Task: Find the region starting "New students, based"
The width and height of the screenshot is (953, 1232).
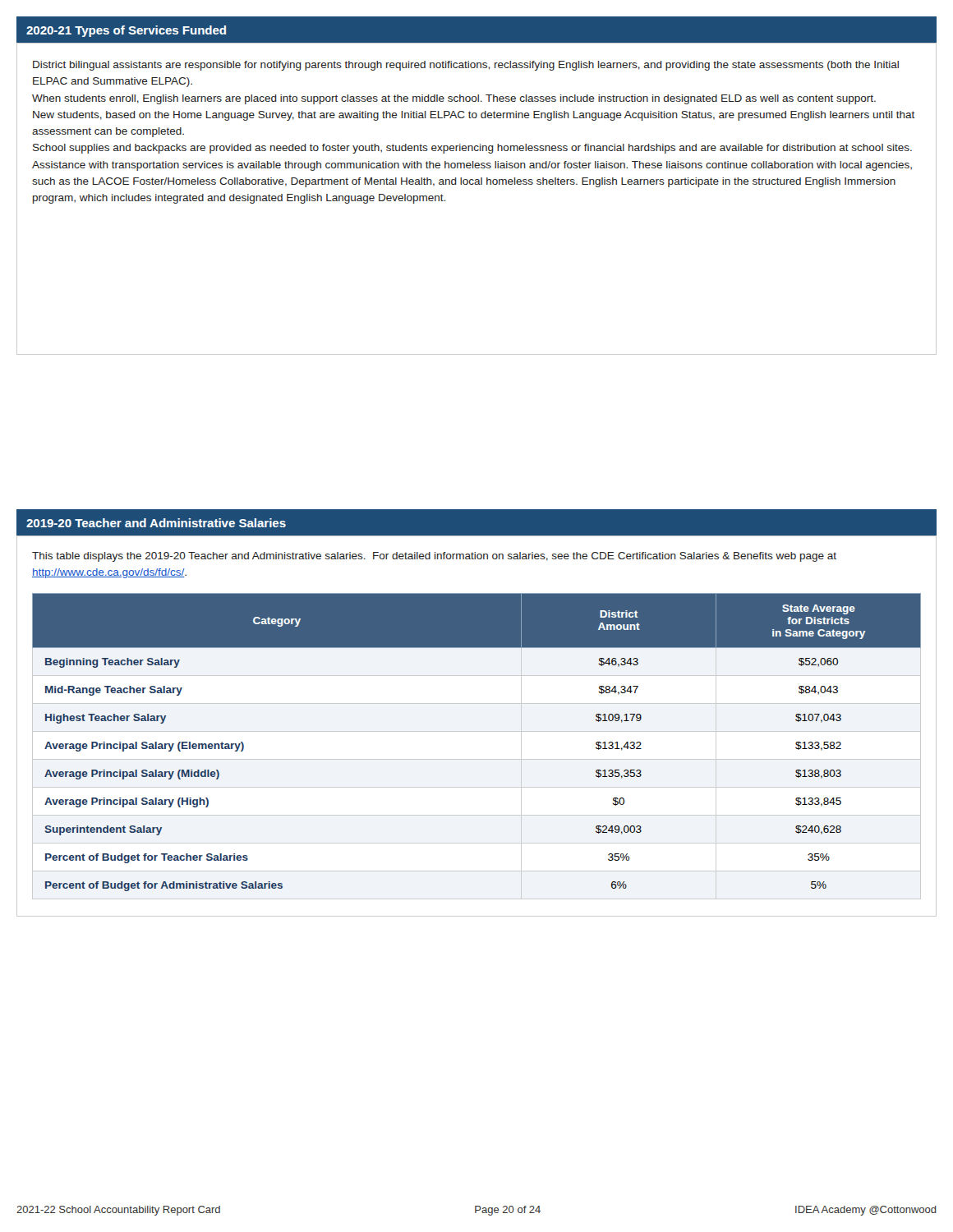Action: pos(476,123)
